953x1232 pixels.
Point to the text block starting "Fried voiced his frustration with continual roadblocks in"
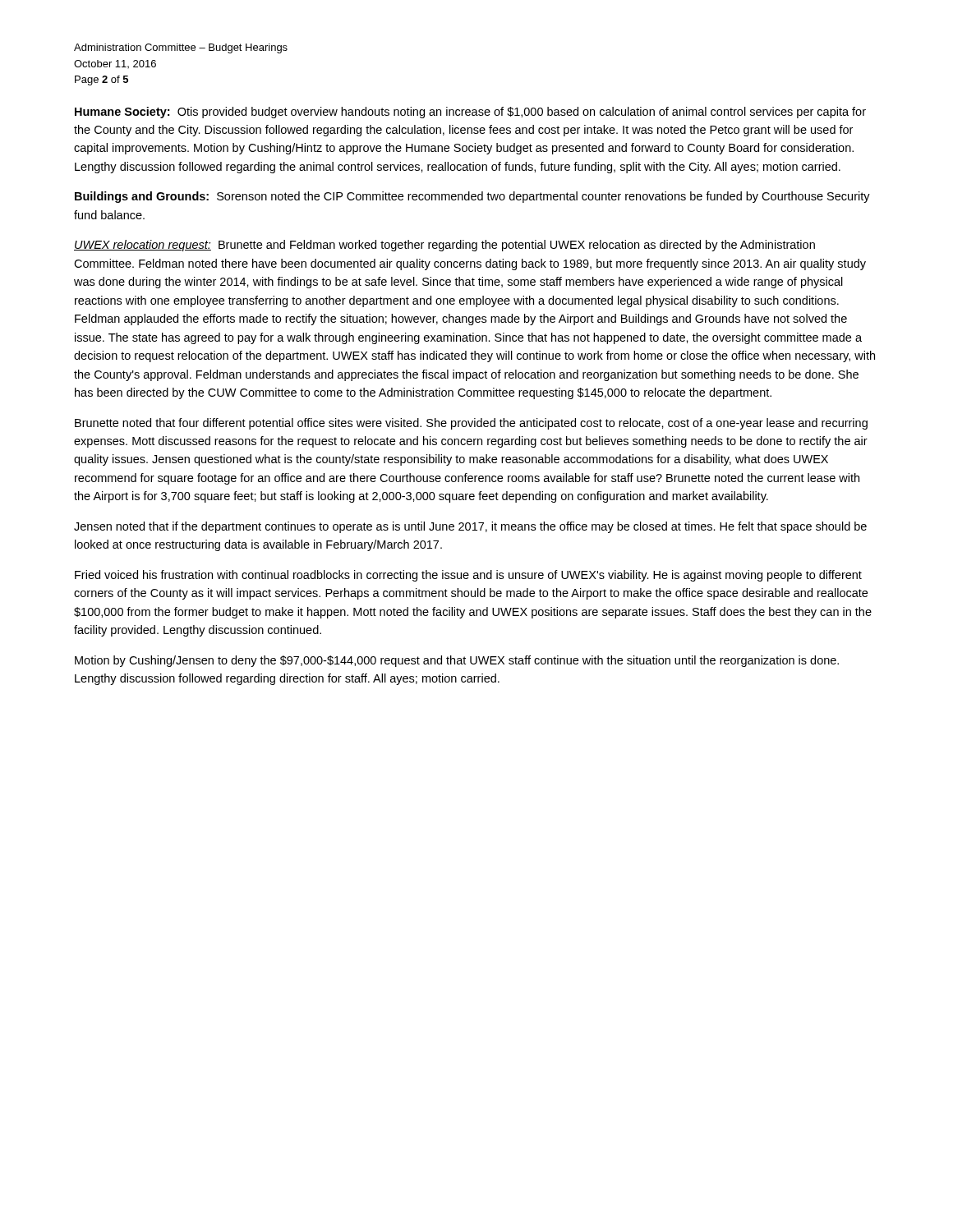pos(473,602)
